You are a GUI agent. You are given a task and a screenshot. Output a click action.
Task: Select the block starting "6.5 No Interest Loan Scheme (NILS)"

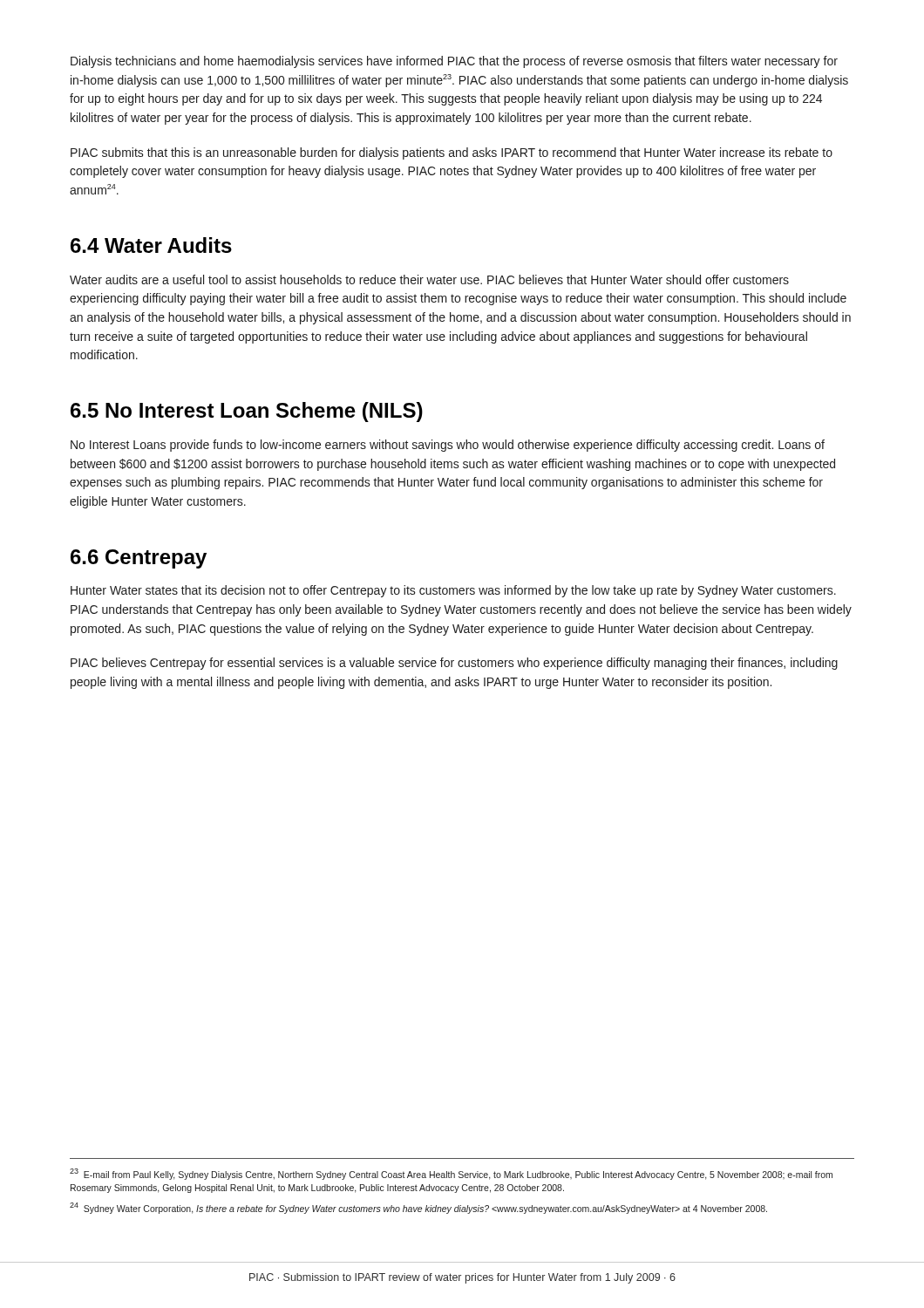(246, 410)
